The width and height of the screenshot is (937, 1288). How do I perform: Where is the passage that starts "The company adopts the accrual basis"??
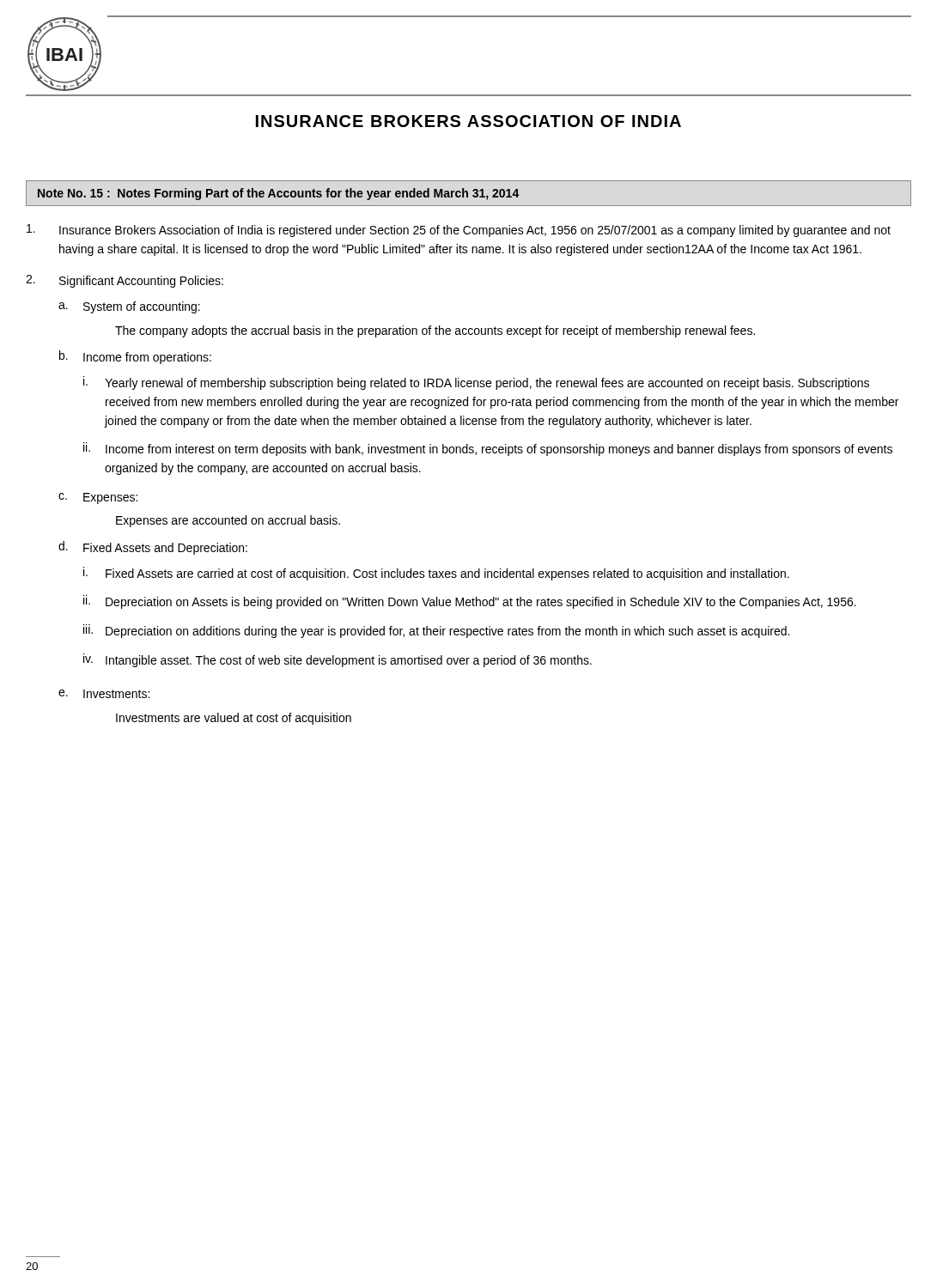click(436, 330)
